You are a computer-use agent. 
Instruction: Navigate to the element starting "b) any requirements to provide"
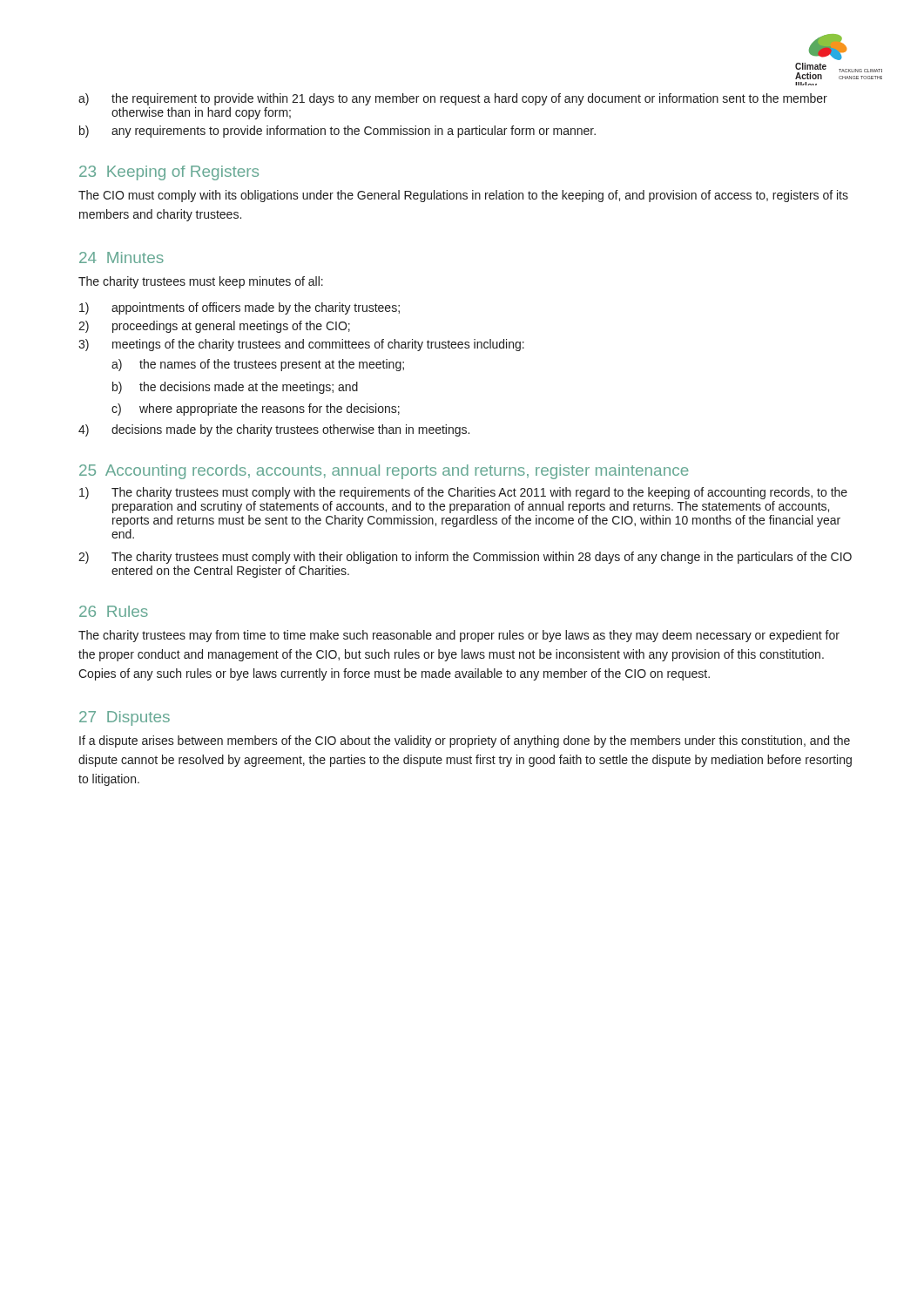pos(337,131)
